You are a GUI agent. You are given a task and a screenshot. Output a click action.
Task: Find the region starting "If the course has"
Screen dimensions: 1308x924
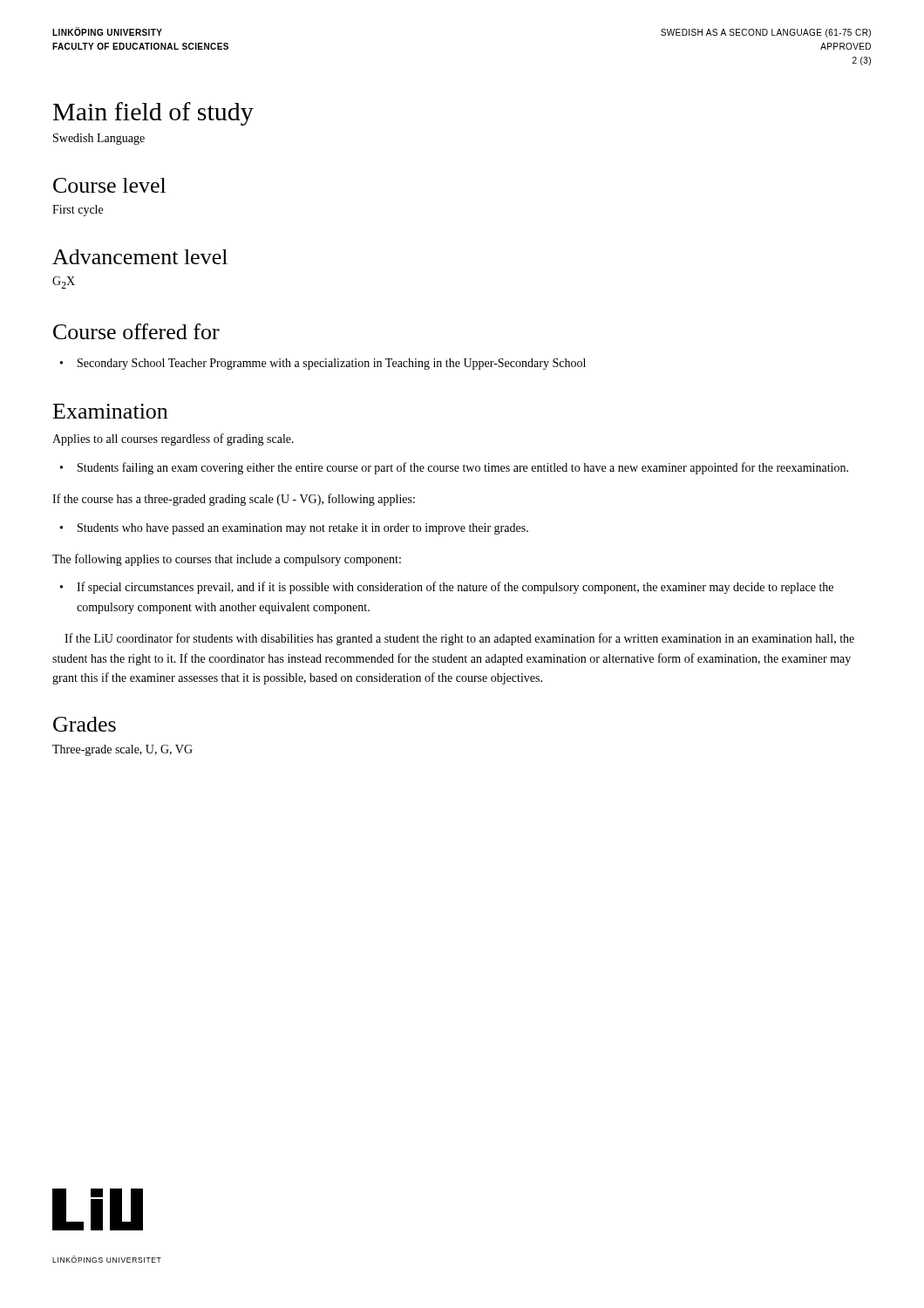[234, 499]
